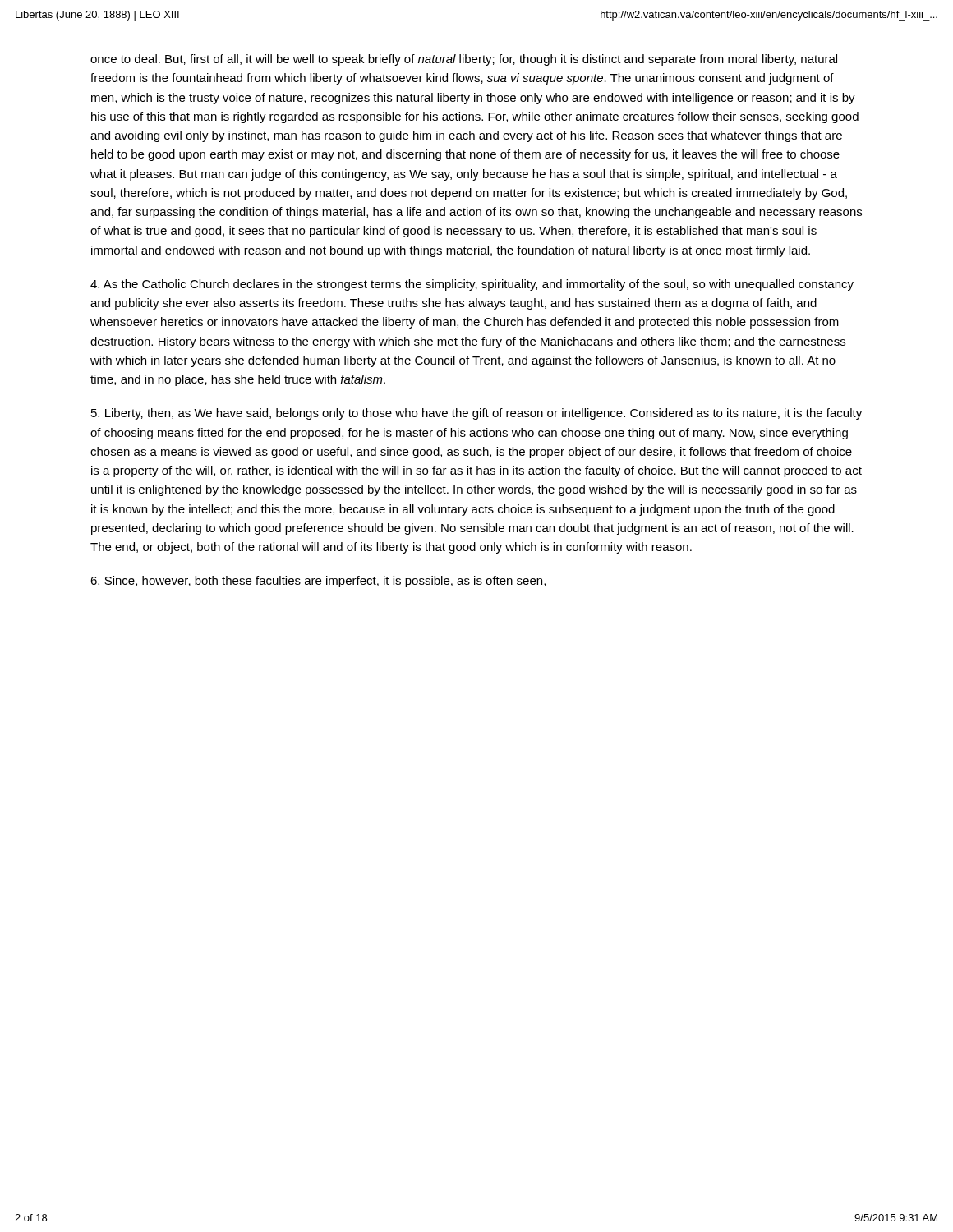
Task: Locate the text block that says "Since, however, both these faculties are imperfect,"
Action: [318, 580]
